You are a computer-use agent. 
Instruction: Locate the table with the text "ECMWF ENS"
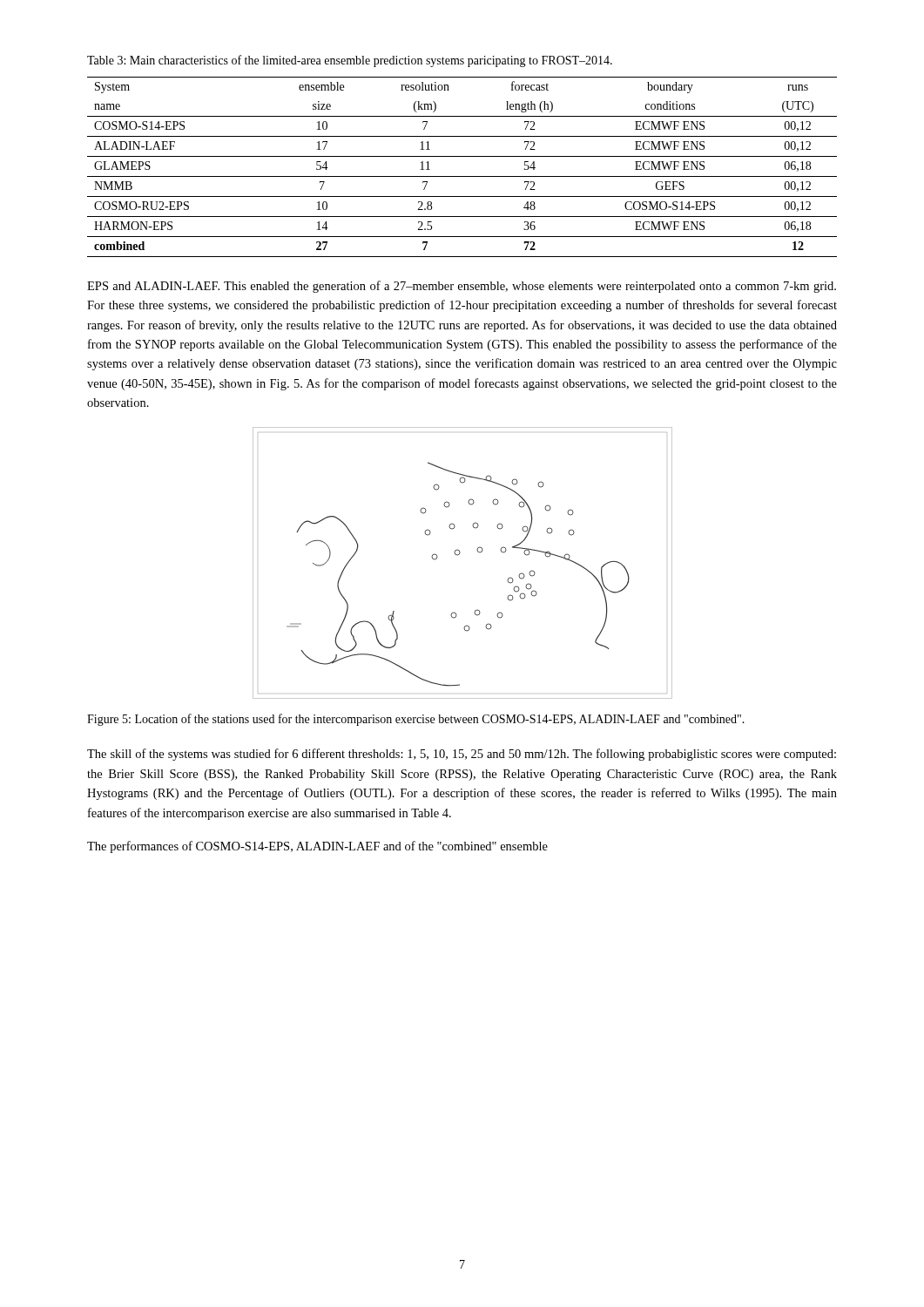click(462, 167)
